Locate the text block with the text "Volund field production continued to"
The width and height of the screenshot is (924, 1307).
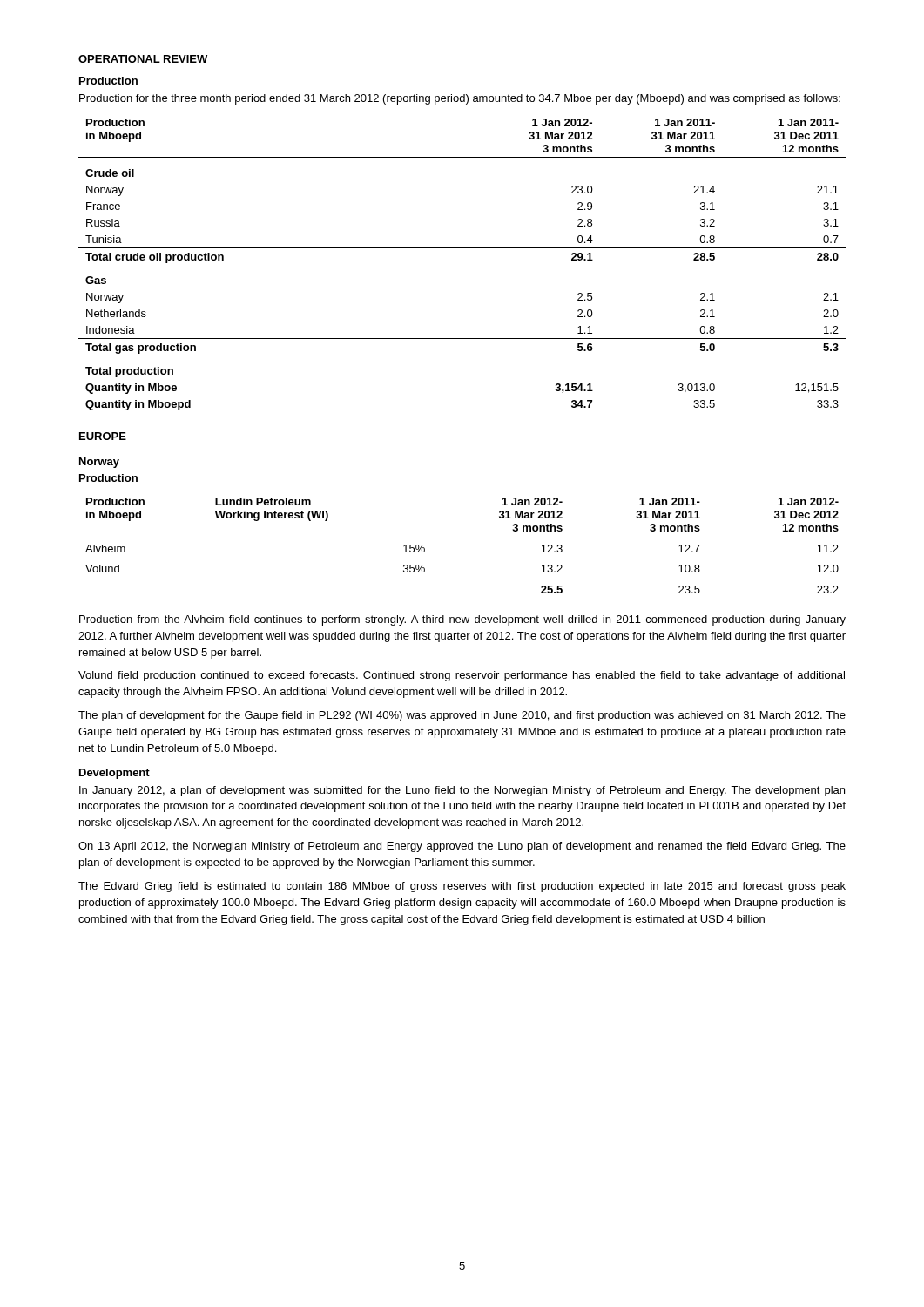coord(462,684)
